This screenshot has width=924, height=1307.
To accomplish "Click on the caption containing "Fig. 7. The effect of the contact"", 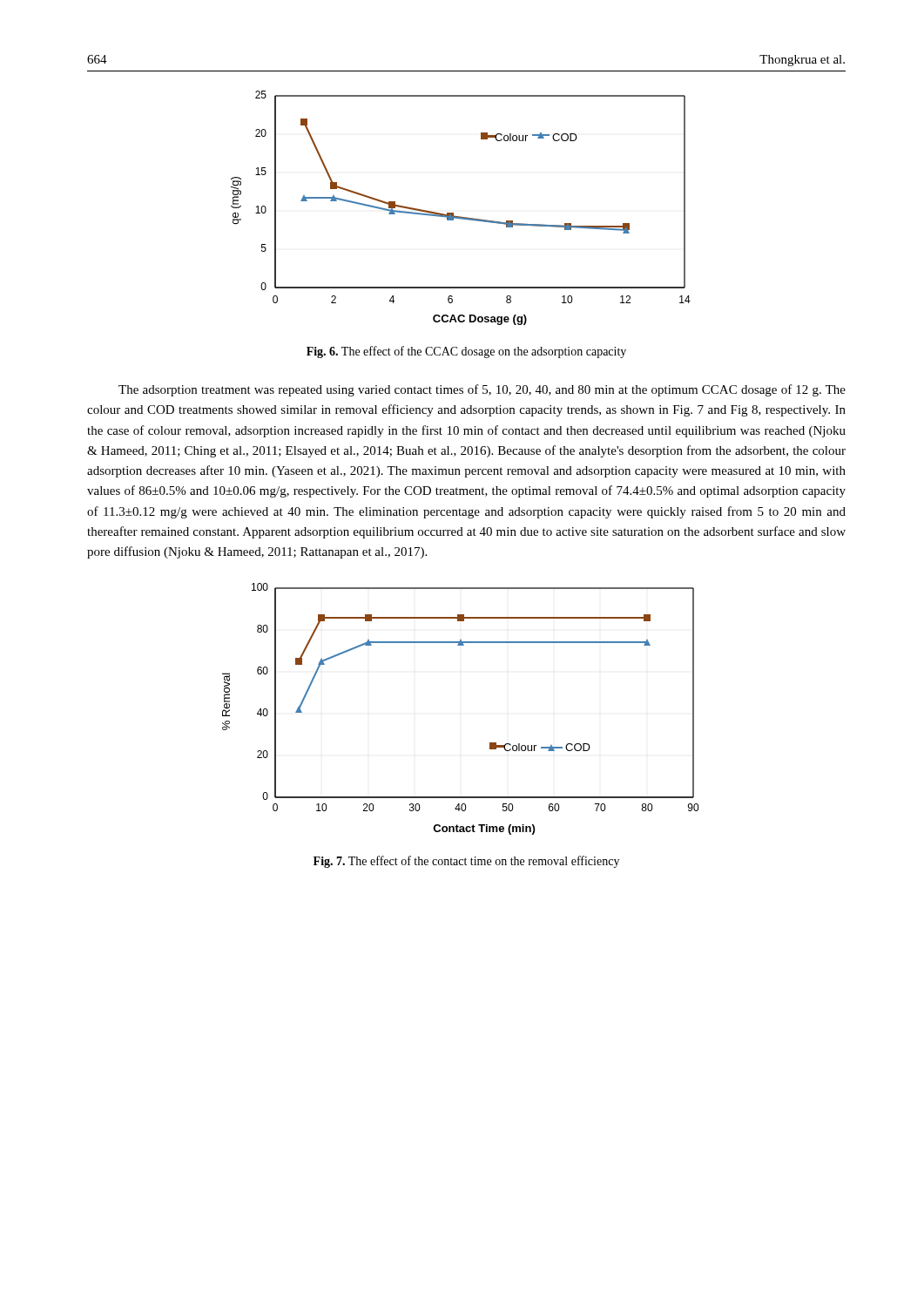I will pyautogui.click(x=466, y=862).
